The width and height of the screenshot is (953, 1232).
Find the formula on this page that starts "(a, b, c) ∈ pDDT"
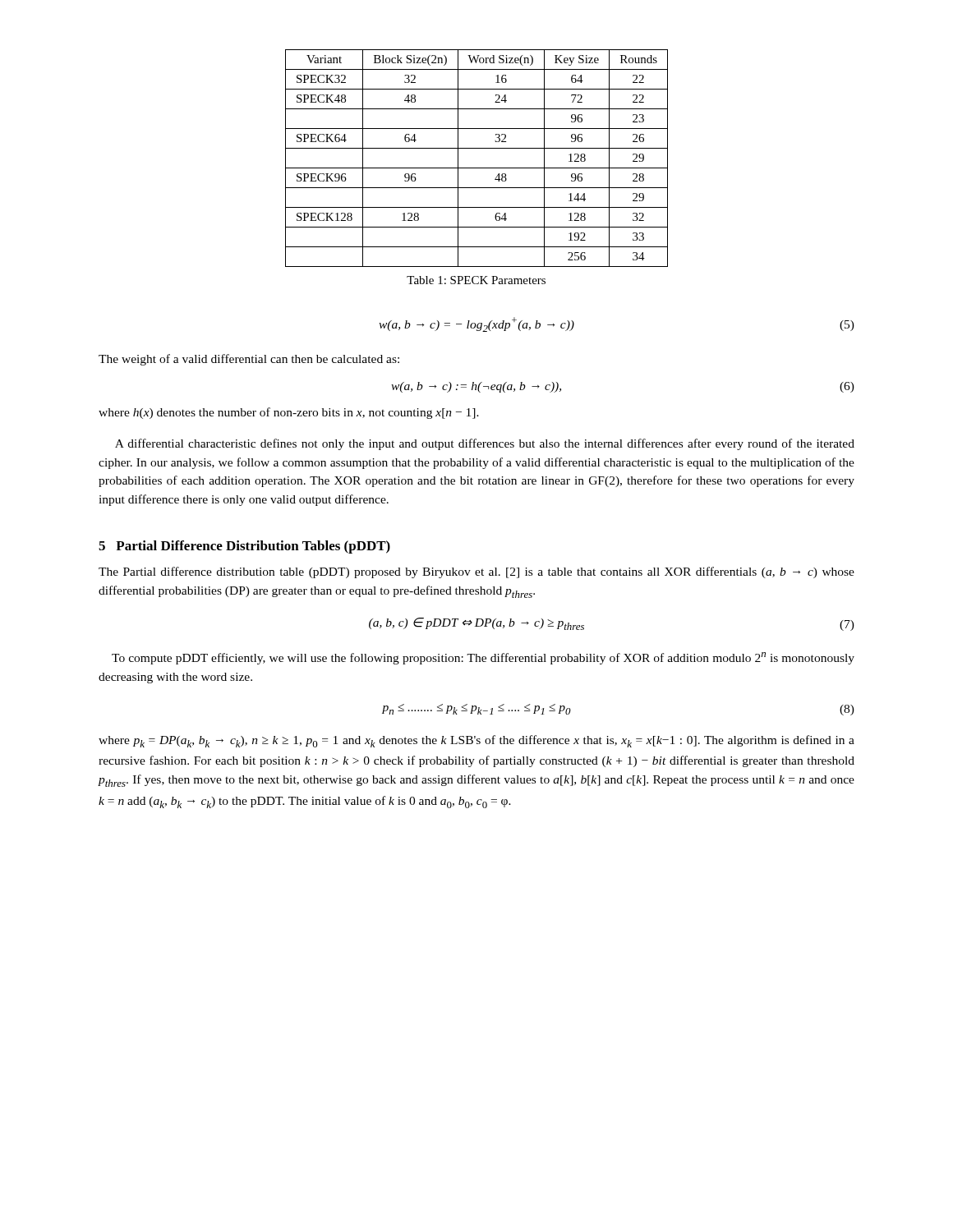tap(483, 624)
